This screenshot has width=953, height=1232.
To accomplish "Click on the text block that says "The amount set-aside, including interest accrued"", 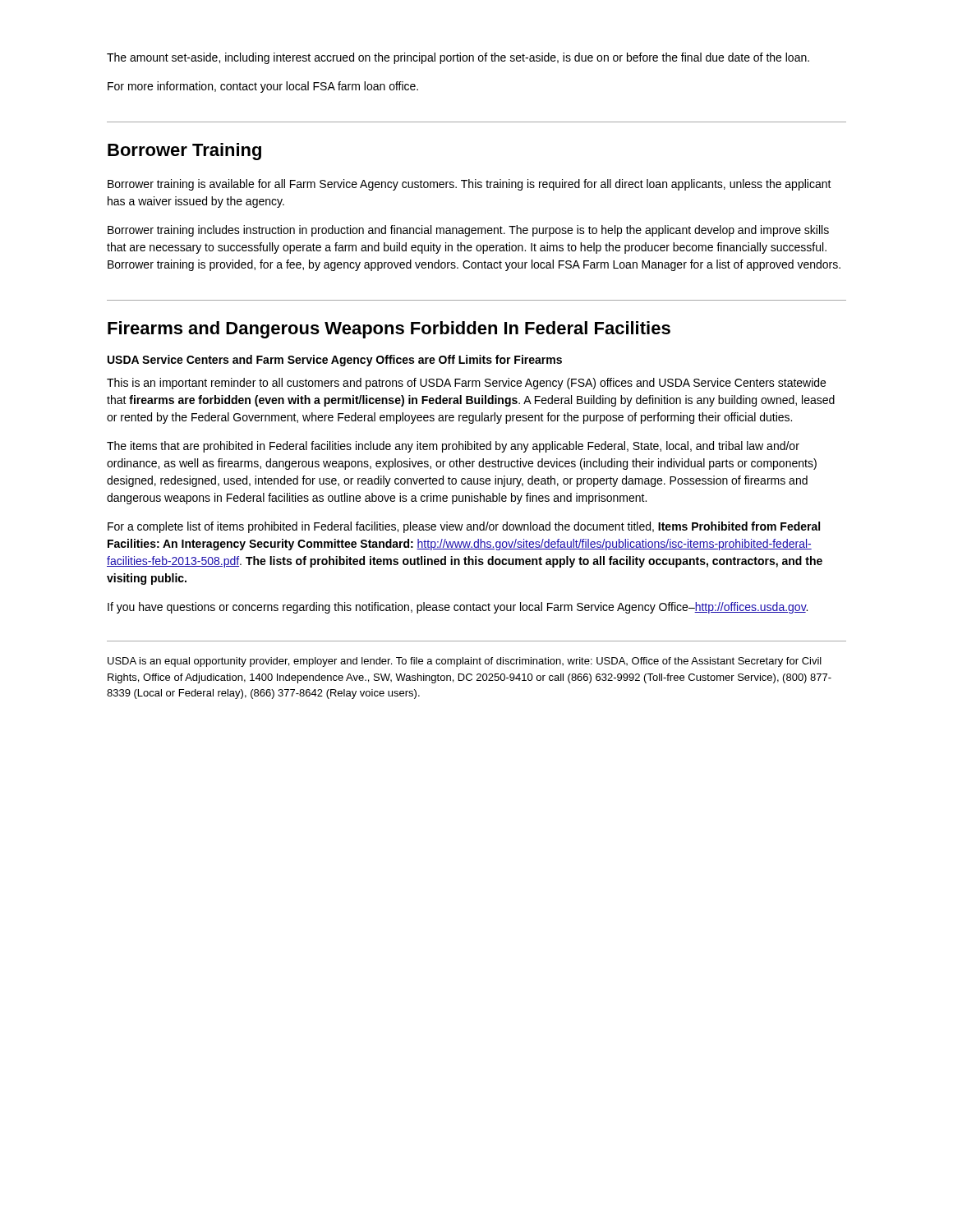I will point(458,57).
